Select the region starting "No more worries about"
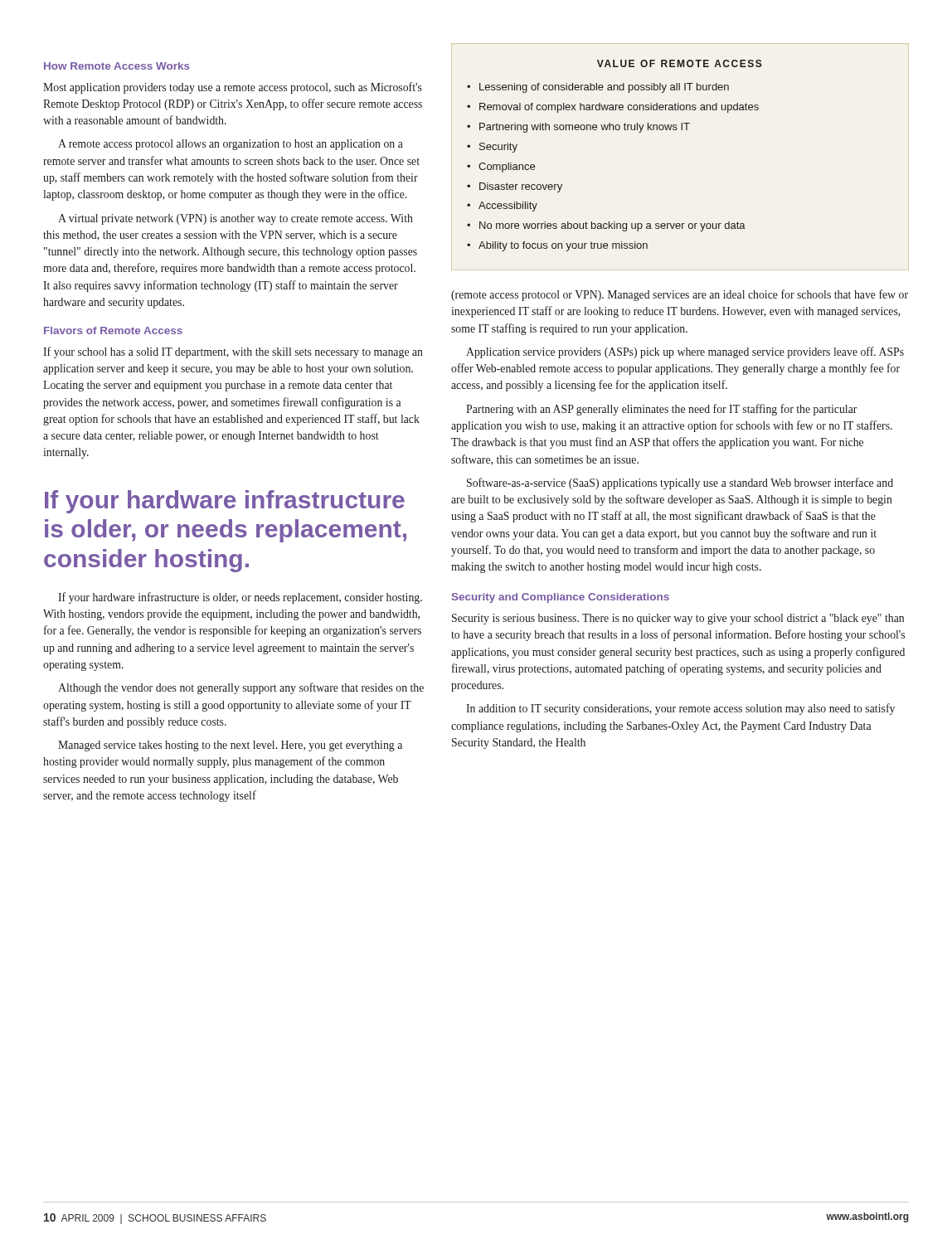This screenshot has width=952, height=1244. point(612,225)
